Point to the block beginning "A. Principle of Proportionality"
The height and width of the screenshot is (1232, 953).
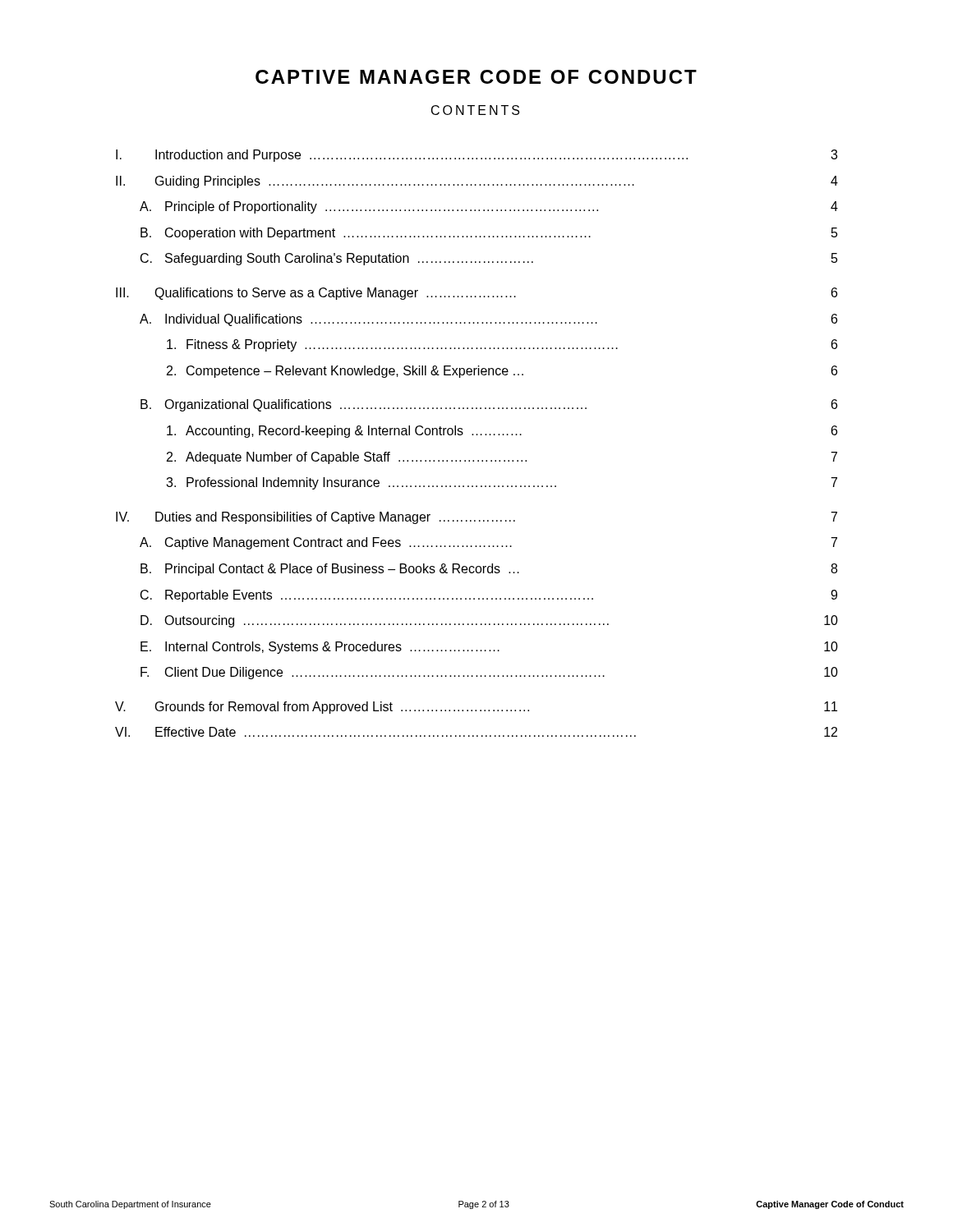coord(489,207)
